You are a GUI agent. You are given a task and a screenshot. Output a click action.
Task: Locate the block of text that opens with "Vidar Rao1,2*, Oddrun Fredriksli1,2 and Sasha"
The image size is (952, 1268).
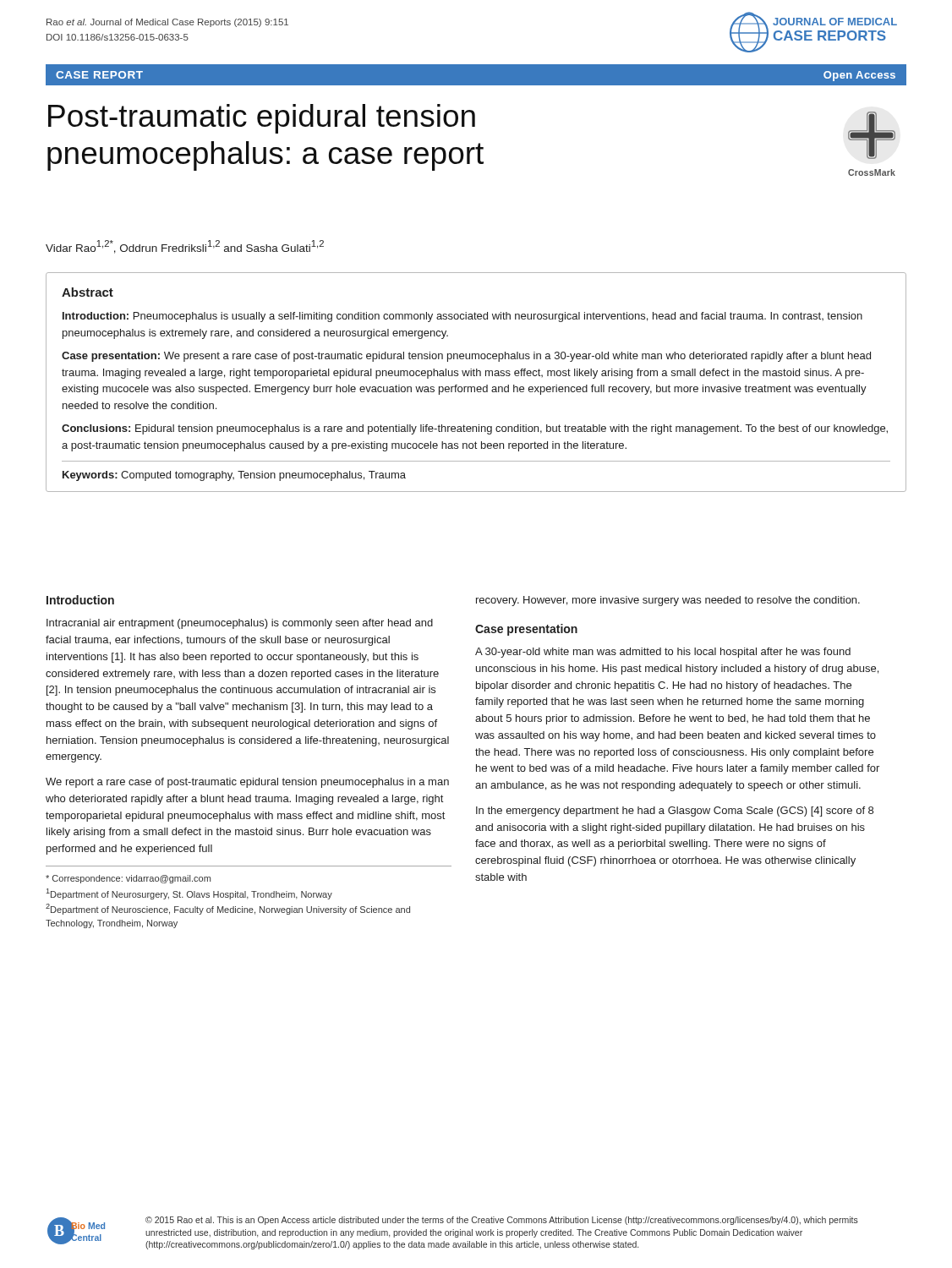pyautogui.click(x=185, y=246)
